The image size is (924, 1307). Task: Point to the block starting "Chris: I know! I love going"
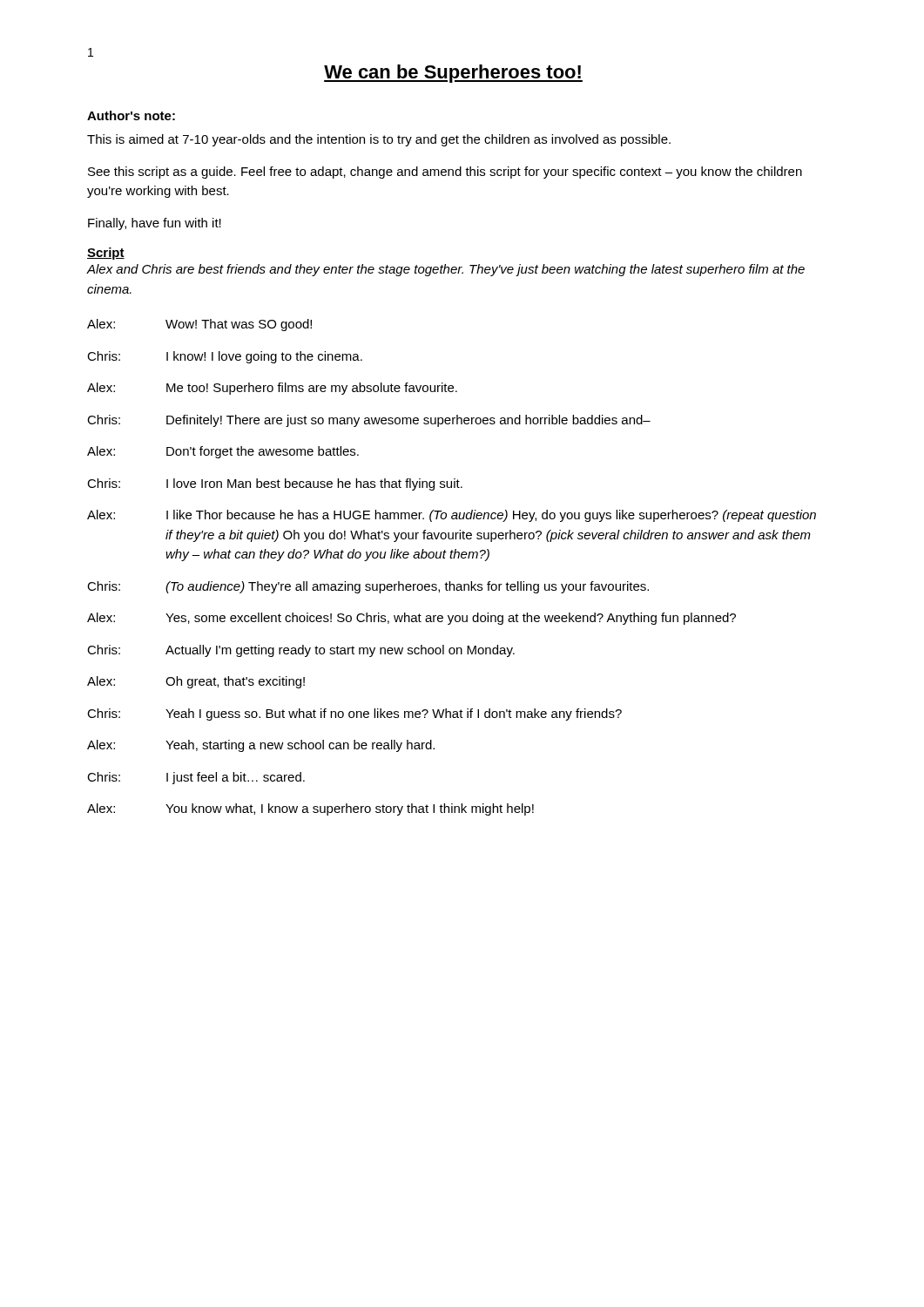[x=225, y=357]
